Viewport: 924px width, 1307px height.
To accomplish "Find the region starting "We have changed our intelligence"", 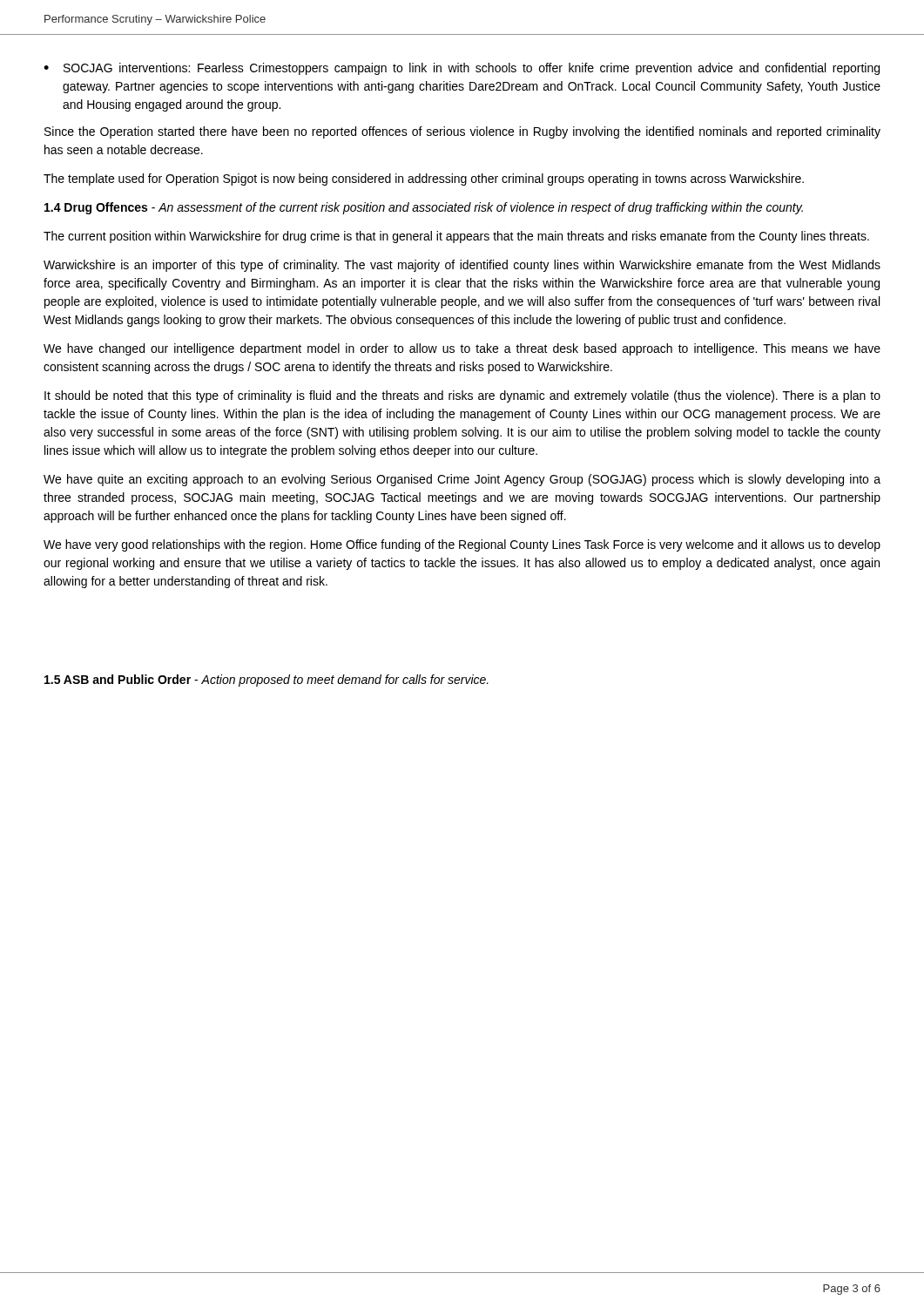I will click(x=462, y=358).
